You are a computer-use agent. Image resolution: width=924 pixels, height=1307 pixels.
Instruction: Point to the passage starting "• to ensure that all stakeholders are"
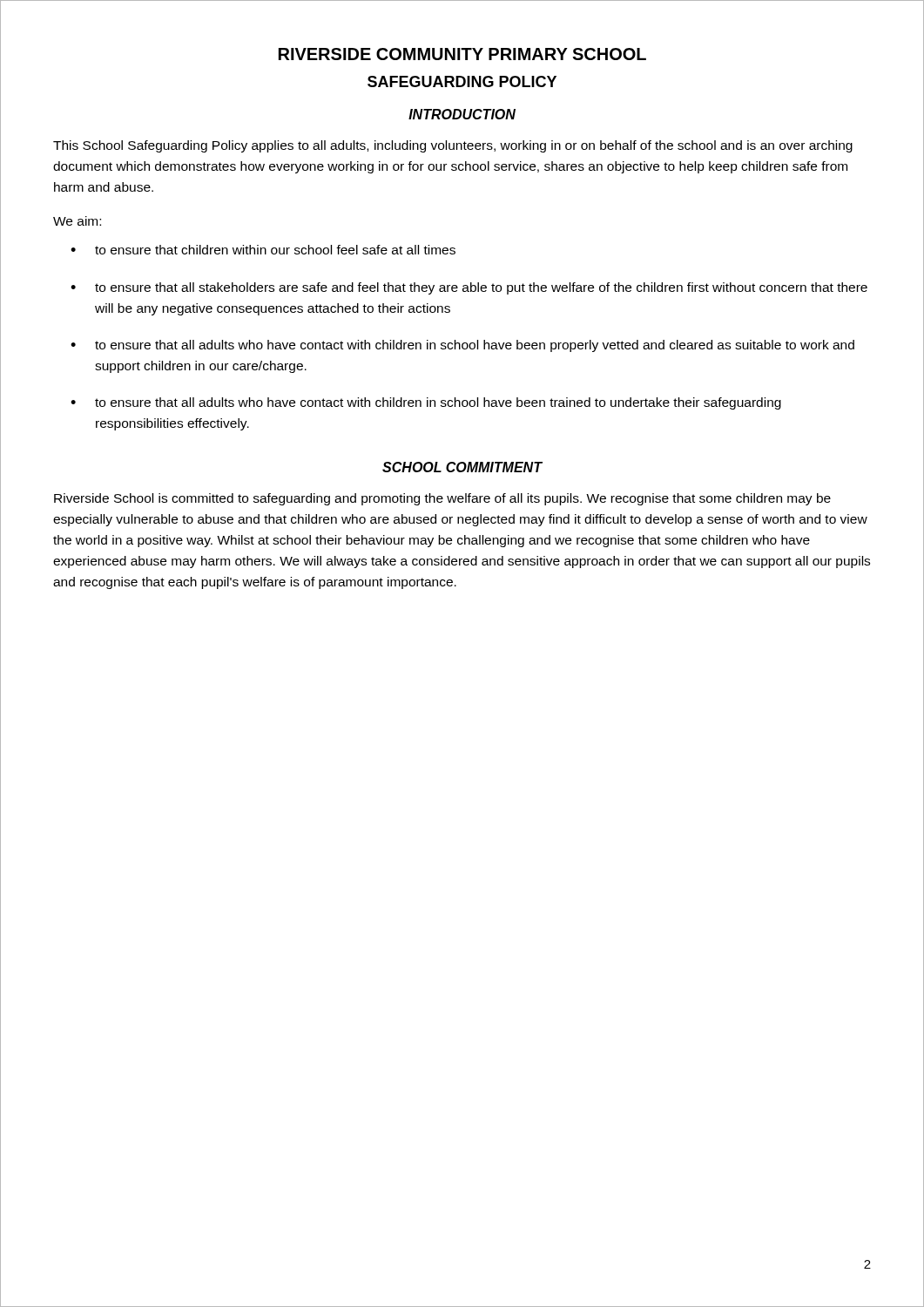pos(471,298)
